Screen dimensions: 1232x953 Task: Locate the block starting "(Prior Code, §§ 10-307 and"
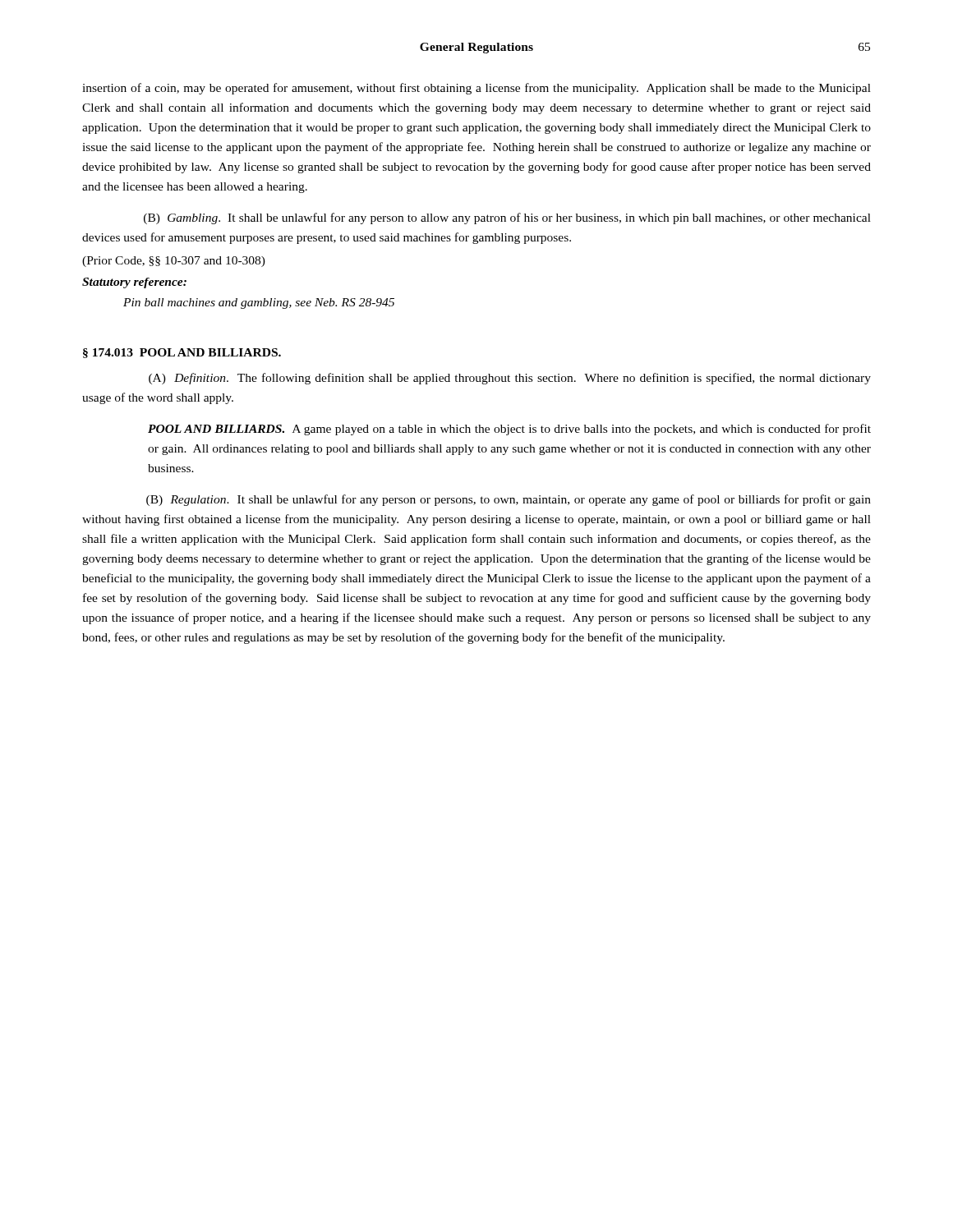(x=174, y=260)
